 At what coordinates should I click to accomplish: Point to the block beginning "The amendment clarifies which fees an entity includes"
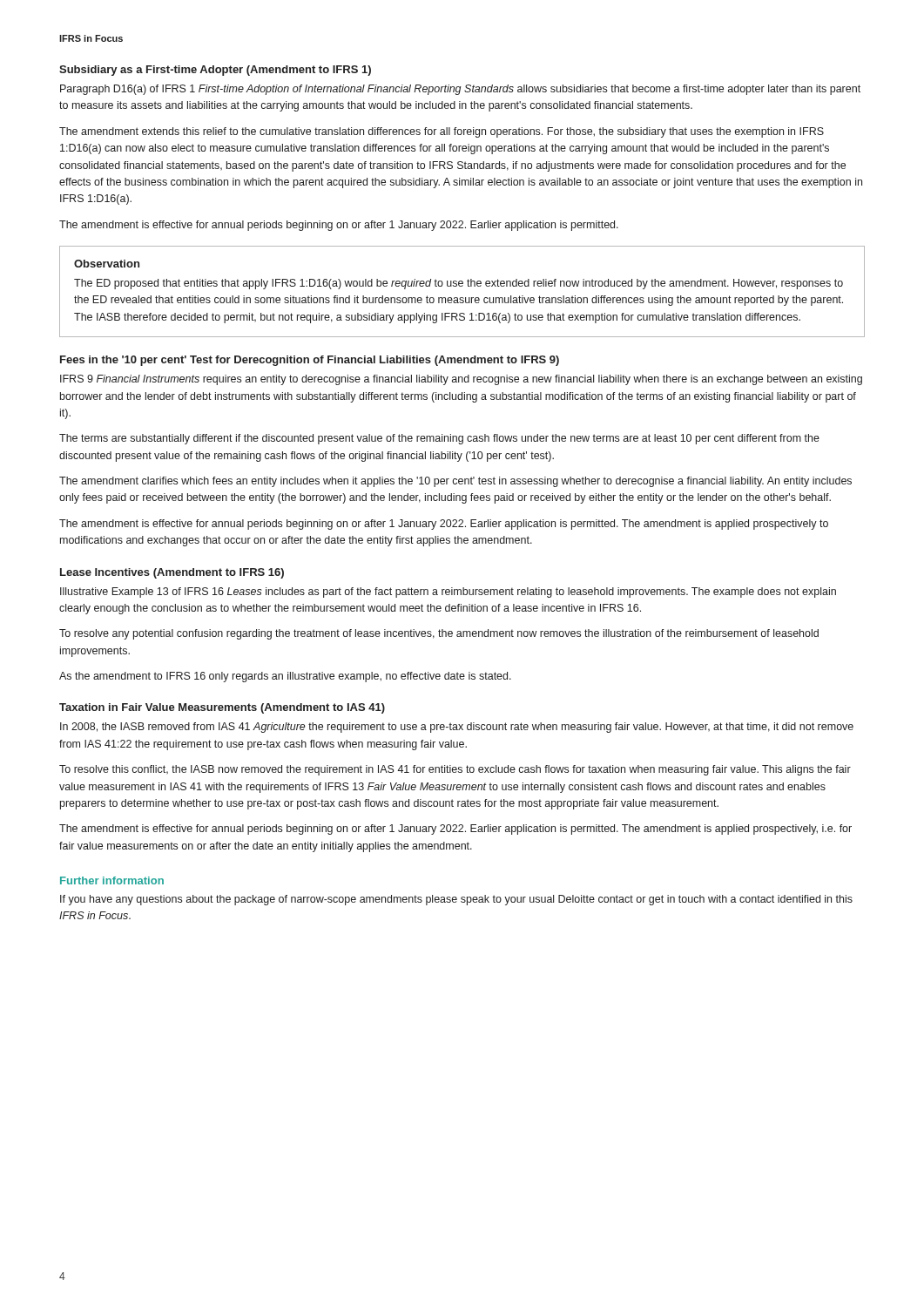(456, 489)
